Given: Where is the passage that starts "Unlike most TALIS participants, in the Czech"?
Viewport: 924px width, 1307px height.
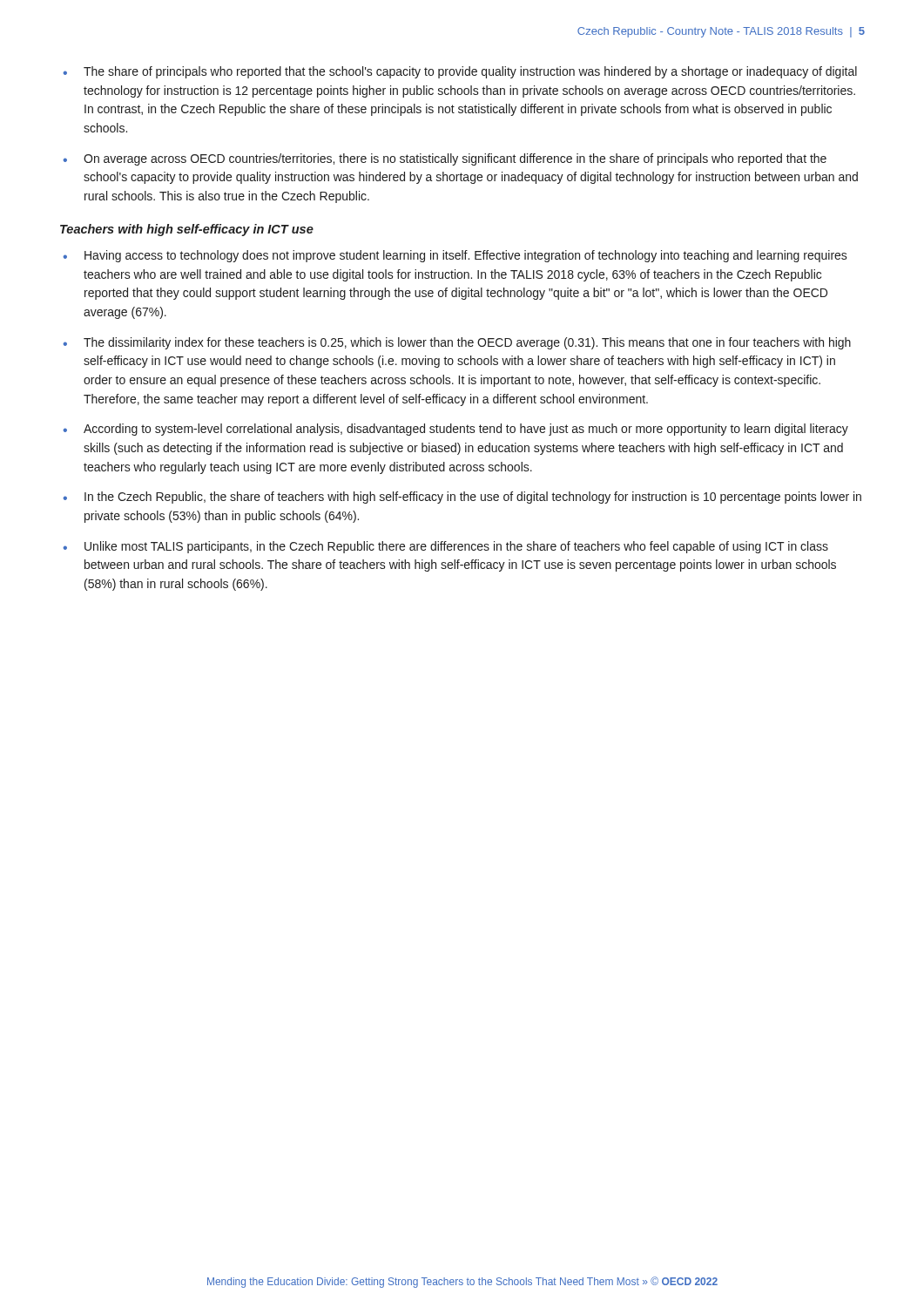Looking at the screenshot, I should pyautogui.click(x=460, y=565).
